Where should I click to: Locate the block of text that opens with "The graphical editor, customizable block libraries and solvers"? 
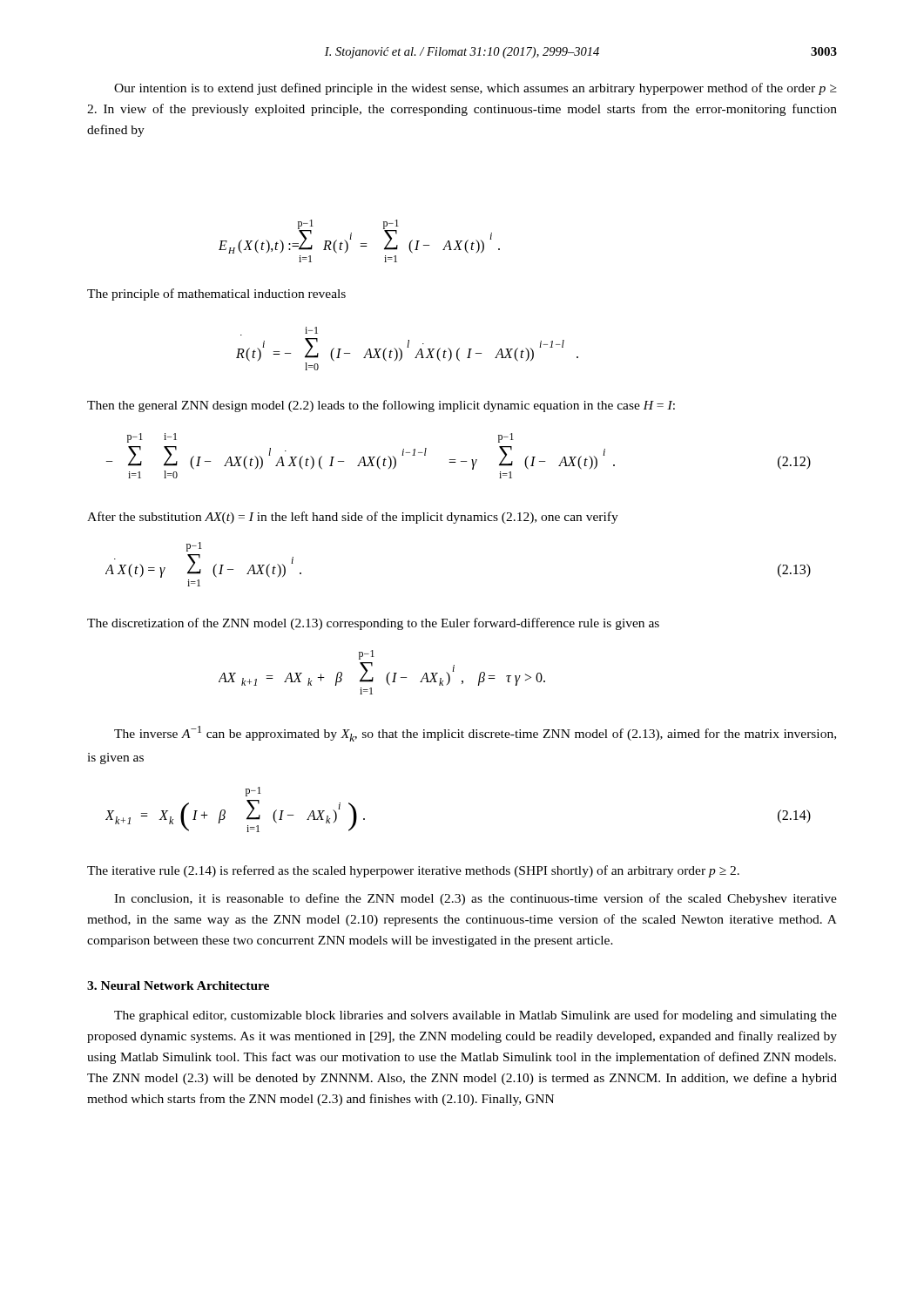click(462, 1056)
